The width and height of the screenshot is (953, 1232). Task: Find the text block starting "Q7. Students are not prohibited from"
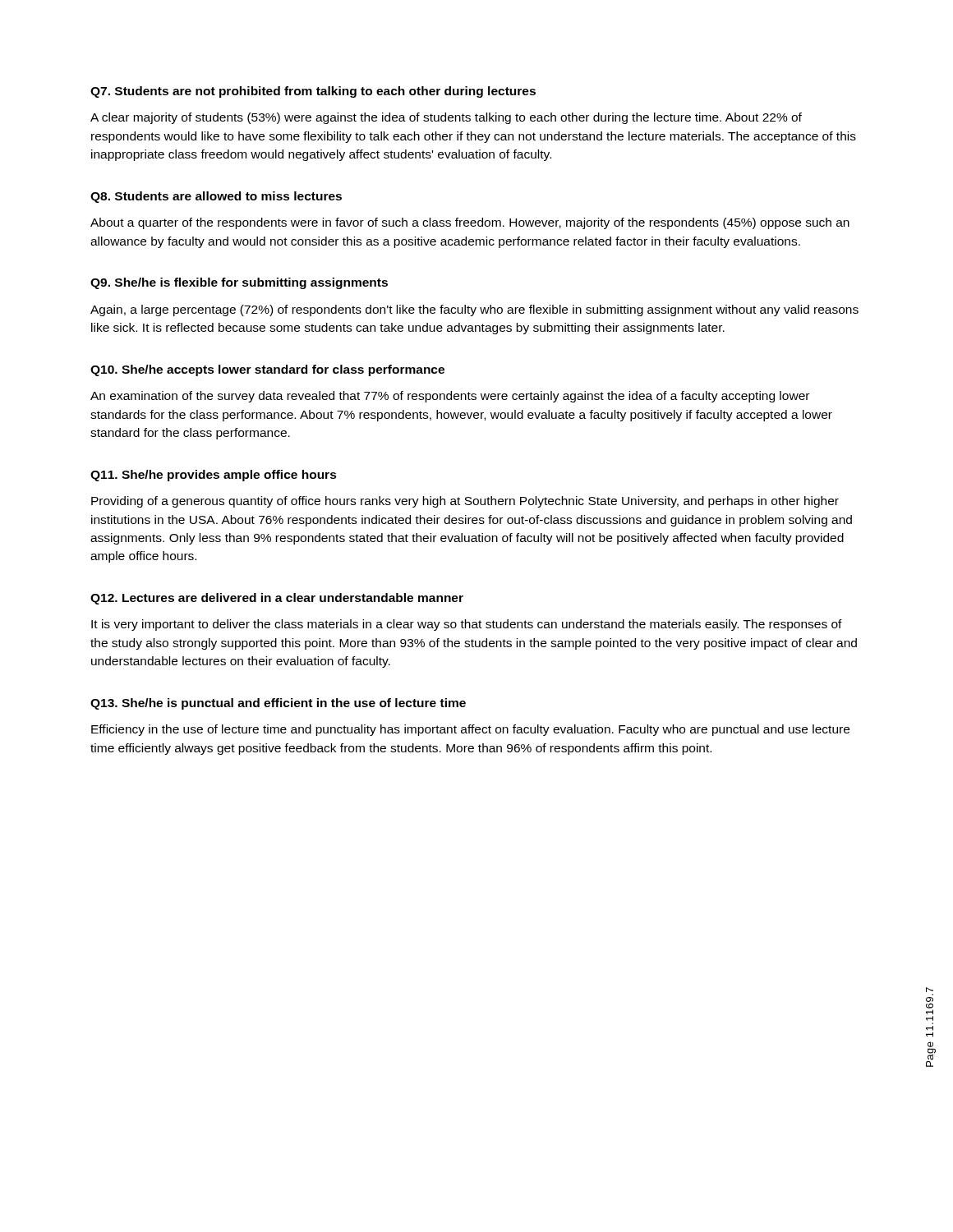click(x=313, y=91)
